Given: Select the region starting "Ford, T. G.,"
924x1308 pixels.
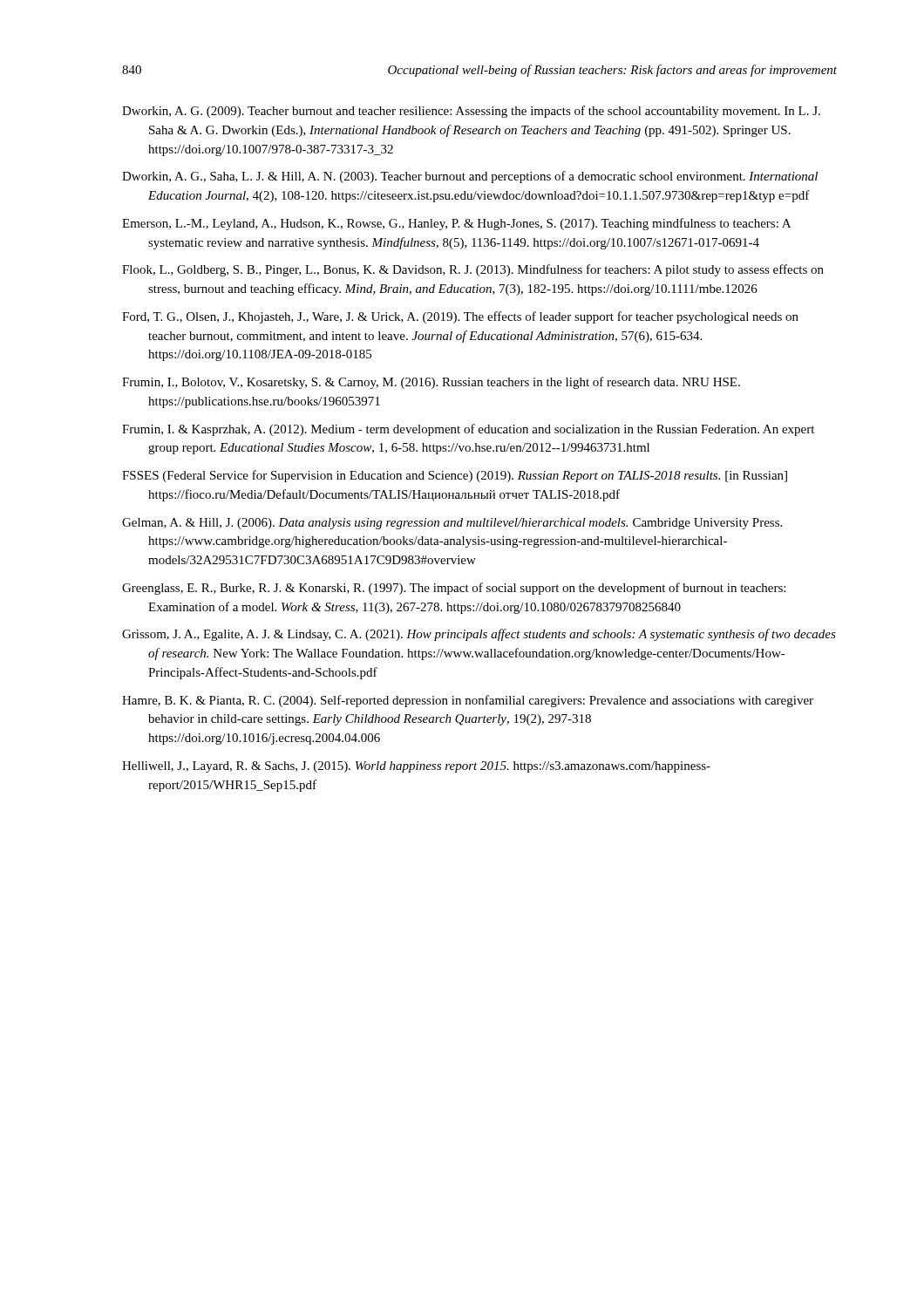Looking at the screenshot, I should point(460,335).
